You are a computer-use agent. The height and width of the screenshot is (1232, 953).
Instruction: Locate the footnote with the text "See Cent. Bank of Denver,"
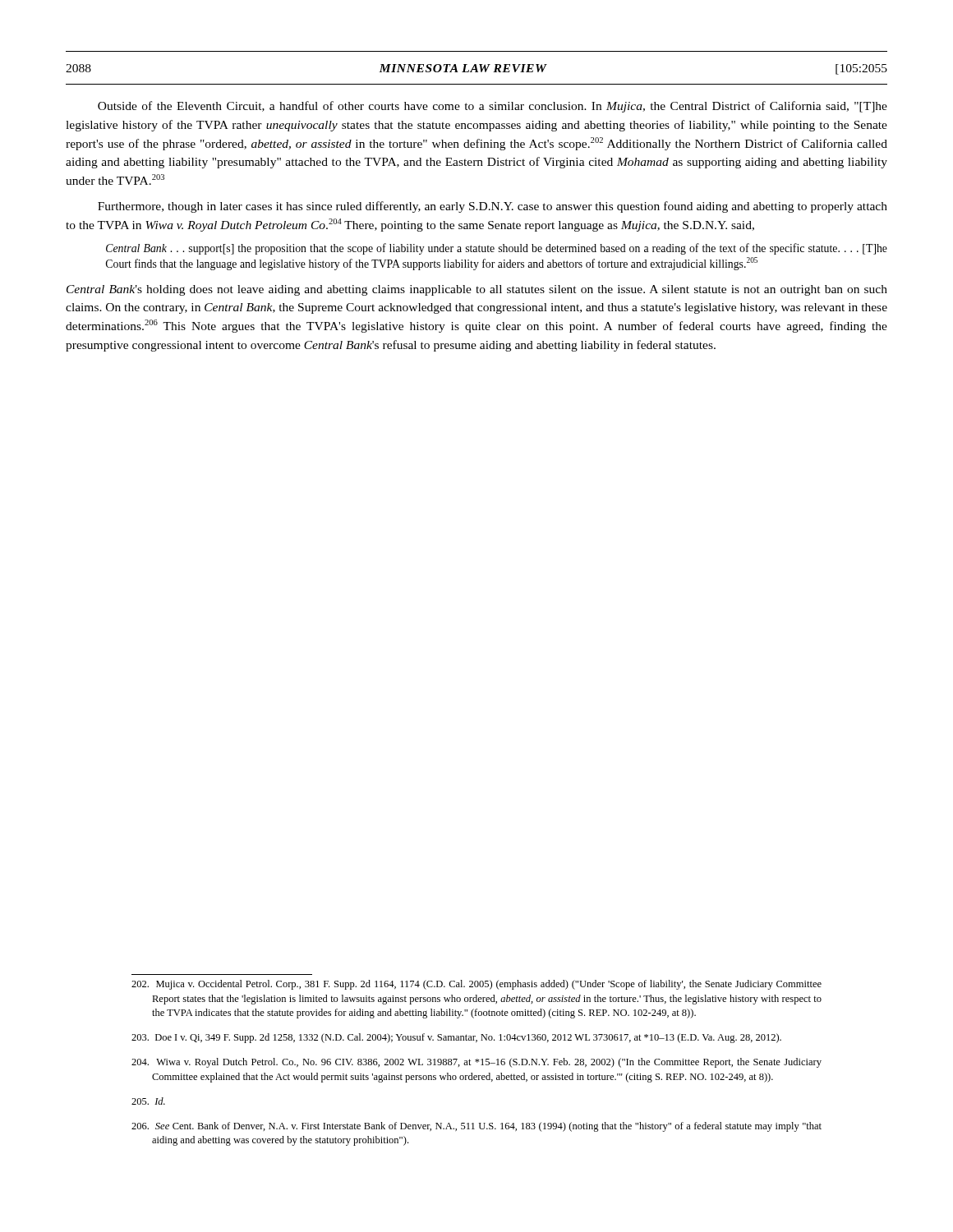(x=476, y=1133)
